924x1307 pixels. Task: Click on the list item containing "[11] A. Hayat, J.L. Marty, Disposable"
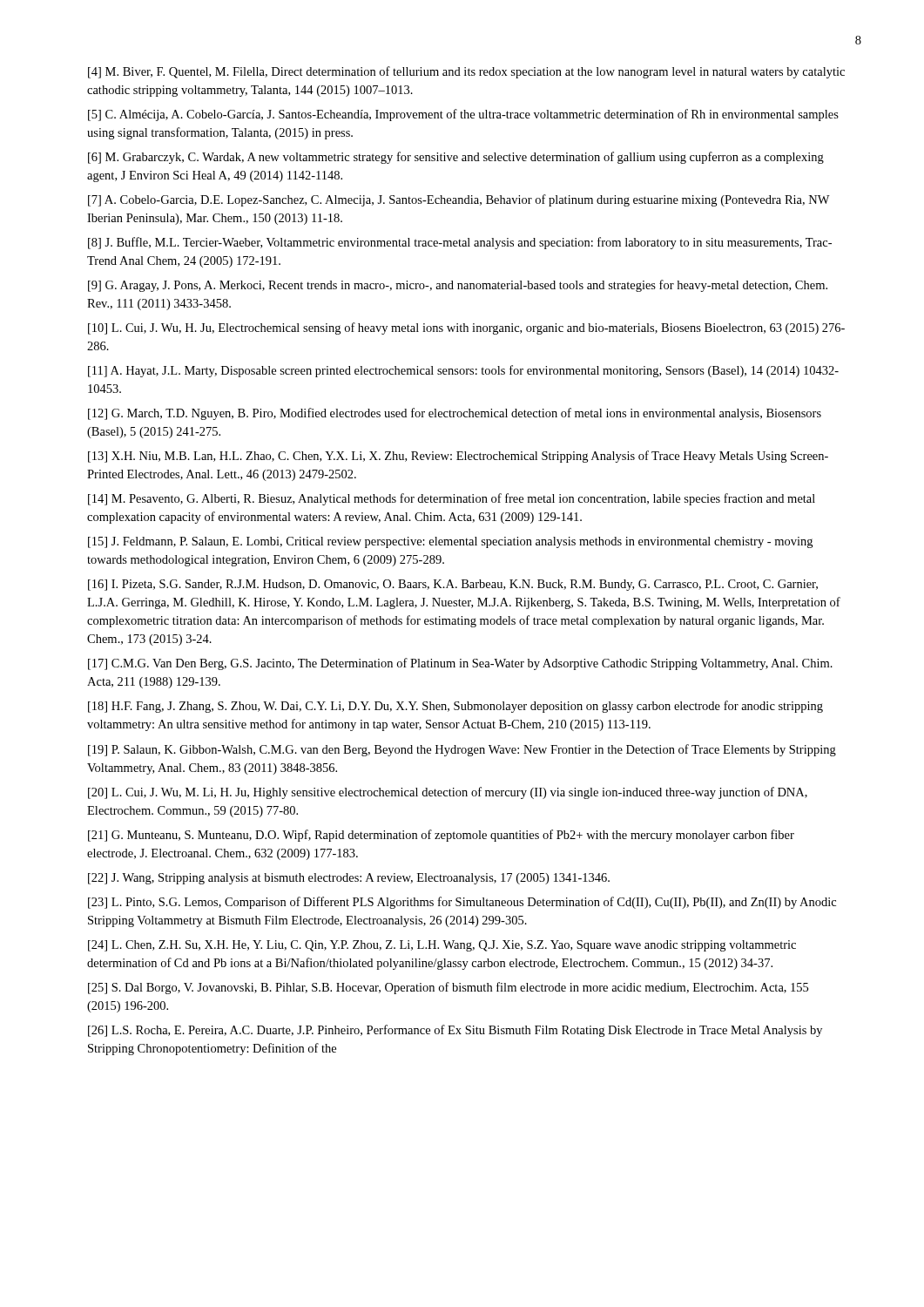click(463, 380)
